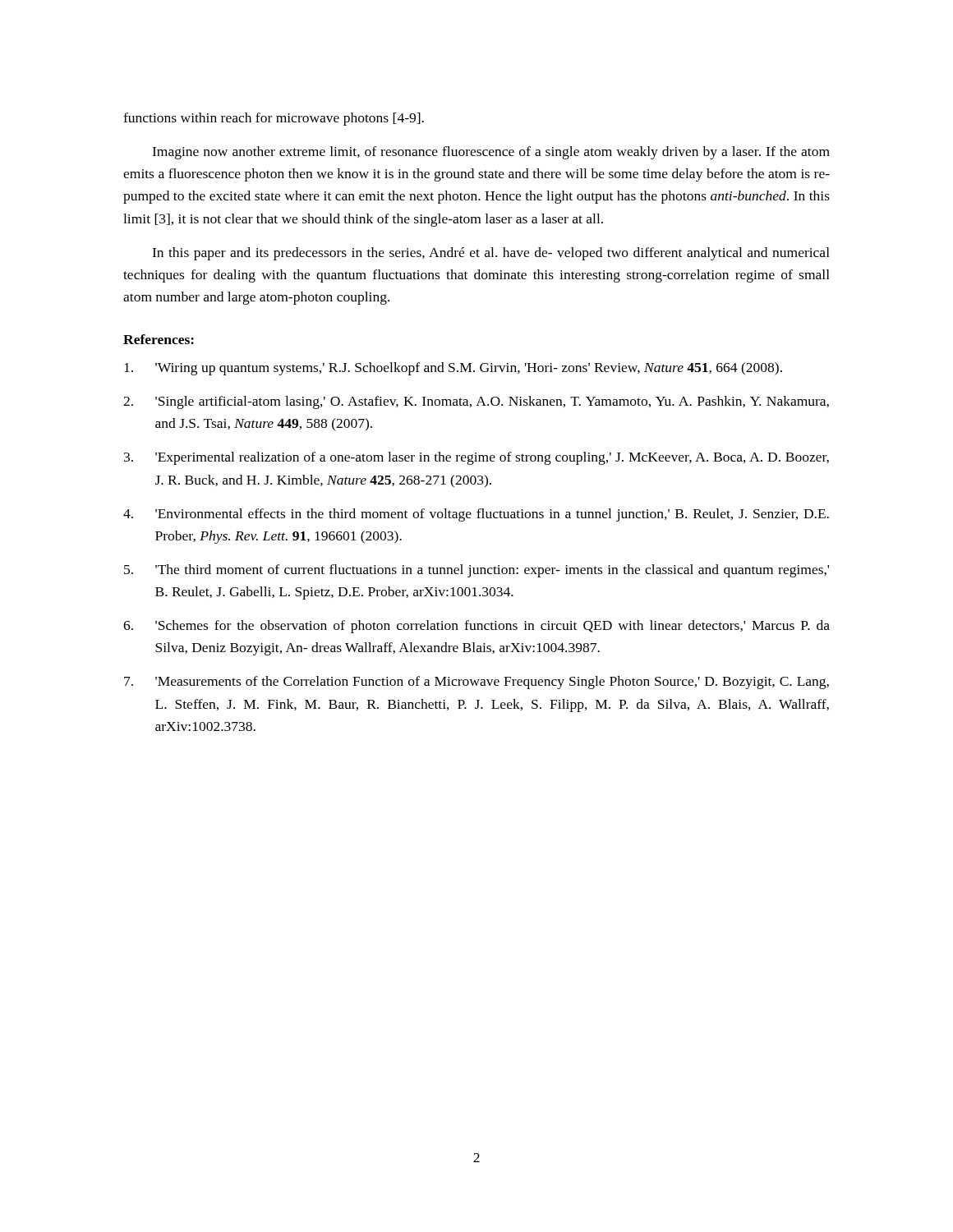This screenshot has height=1232, width=953.
Task: Click on the passage starting "functions within reach for microwave photons [4-9]."
Action: (274, 117)
